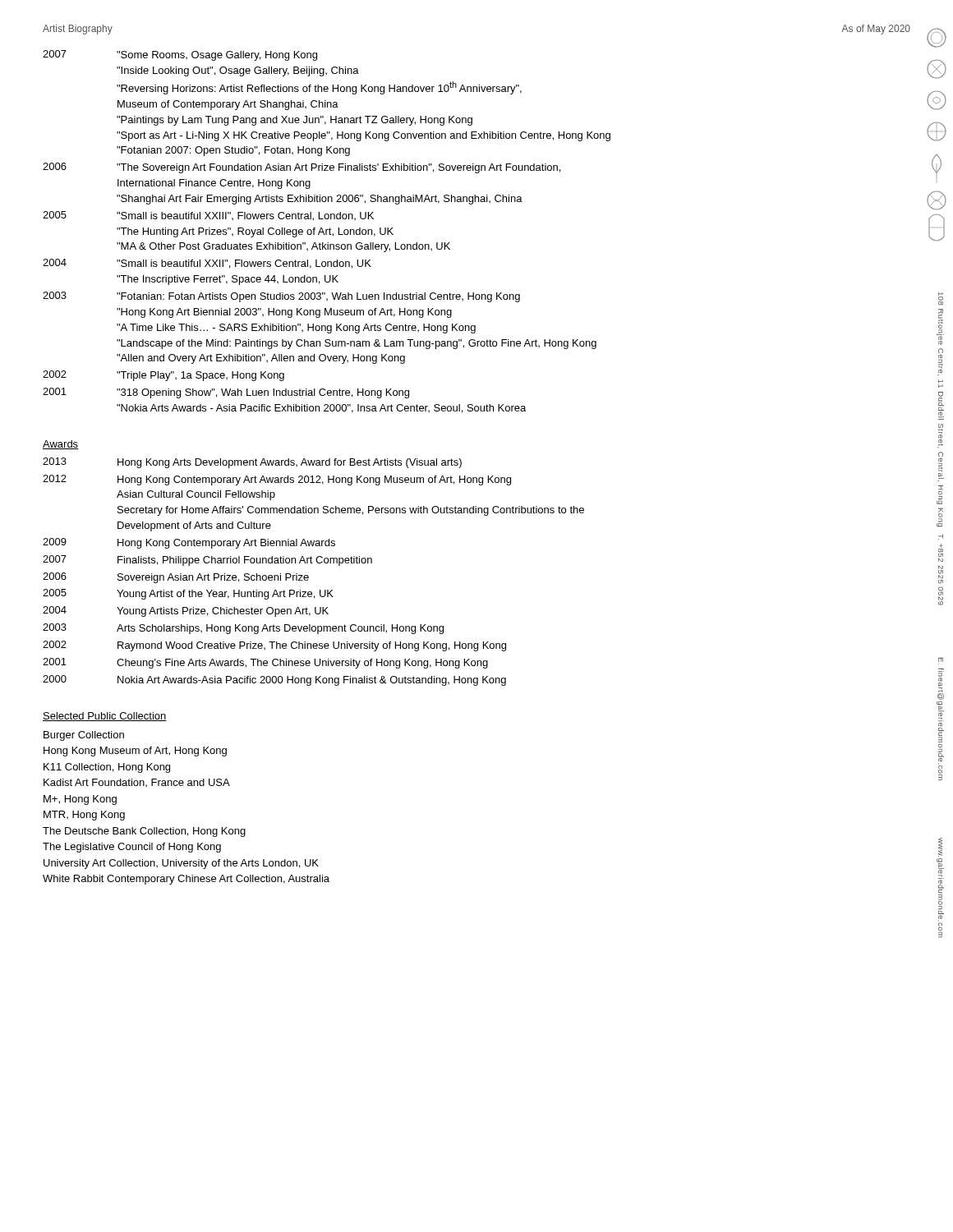This screenshot has width=953, height=1232.
Task: Locate the list item that reads "2000 Nokia Art Awards-Asia Pacific"
Action: [x=437, y=680]
